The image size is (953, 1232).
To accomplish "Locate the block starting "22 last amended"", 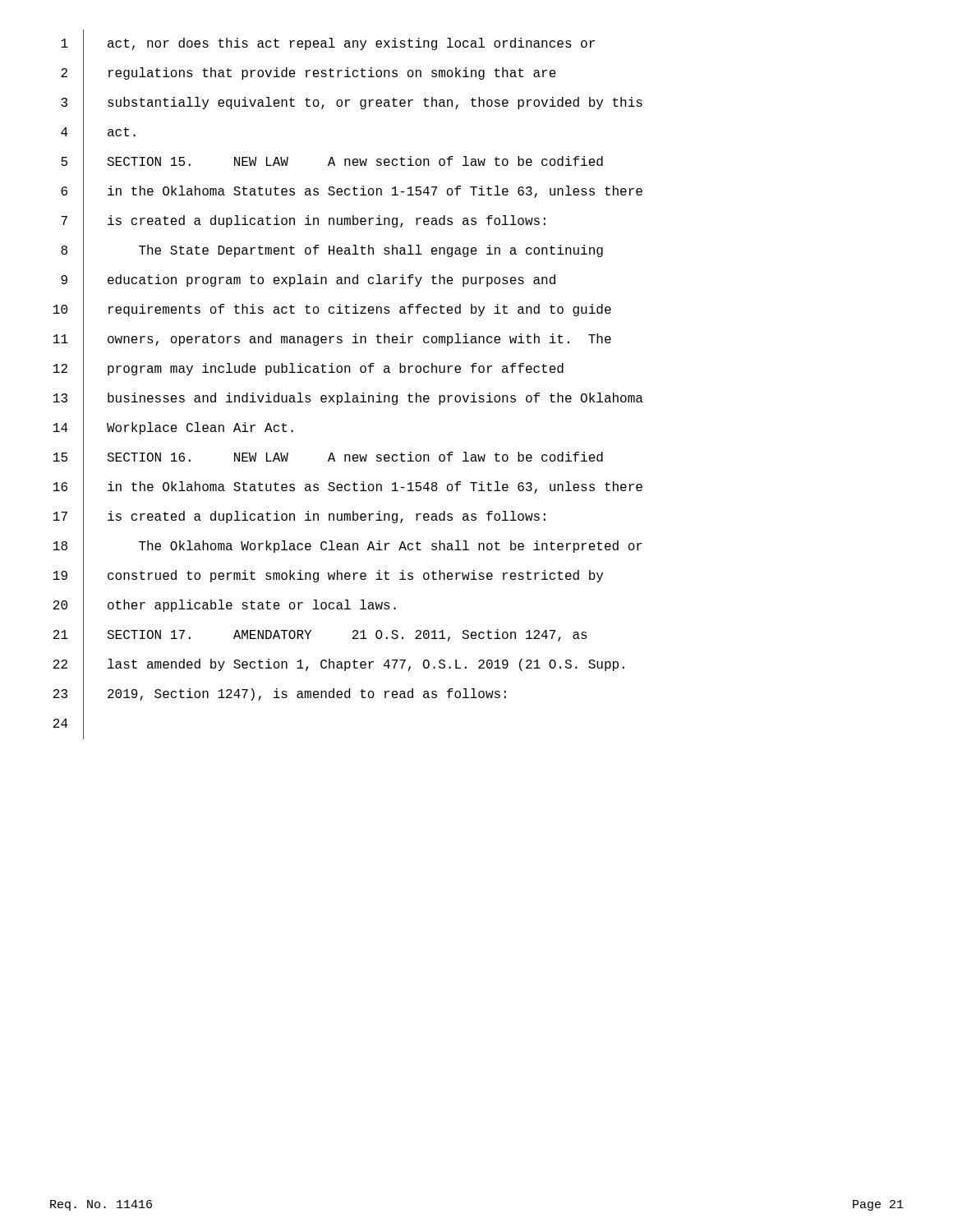I will (476, 665).
